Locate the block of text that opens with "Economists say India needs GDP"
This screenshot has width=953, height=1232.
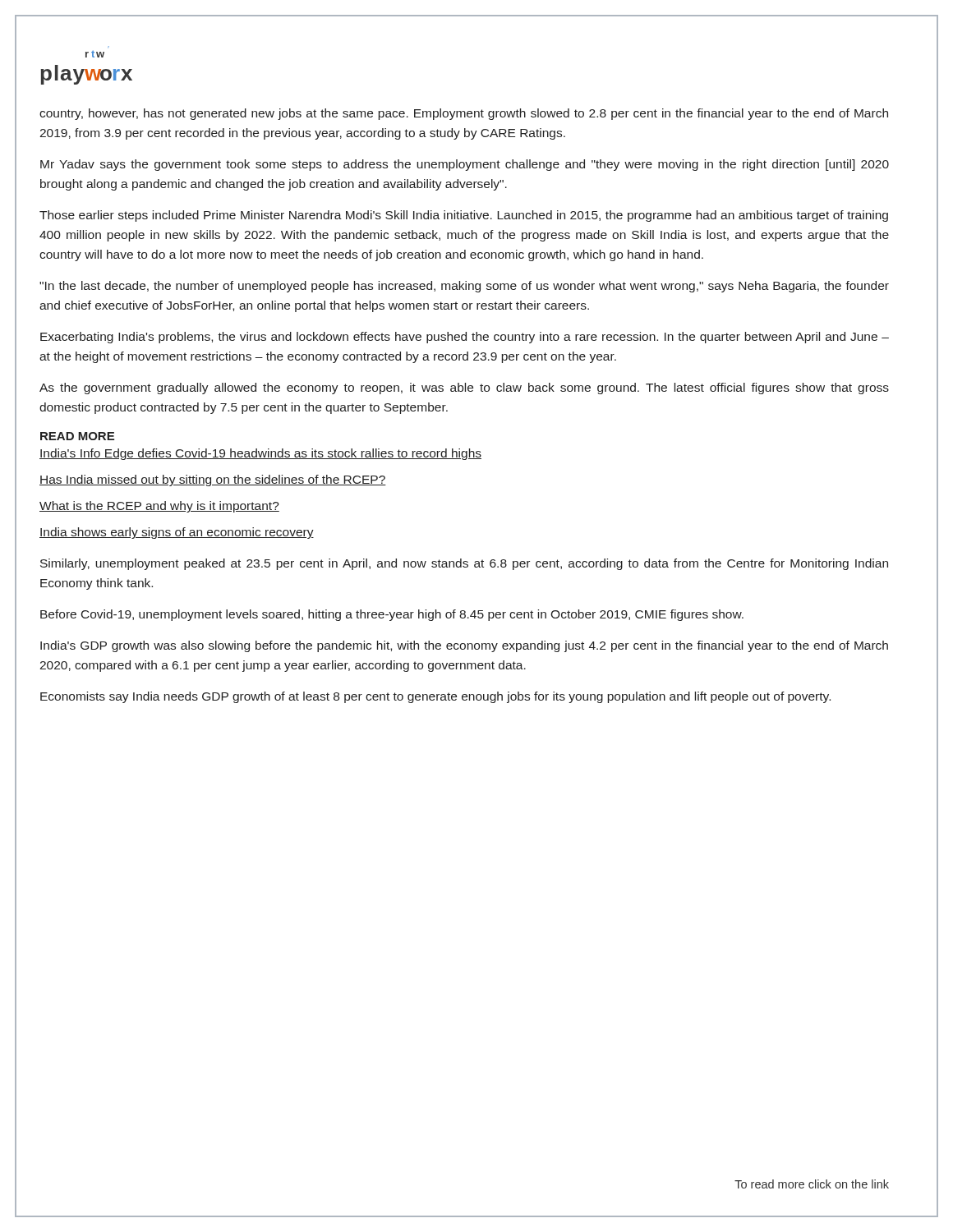(x=436, y=696)
